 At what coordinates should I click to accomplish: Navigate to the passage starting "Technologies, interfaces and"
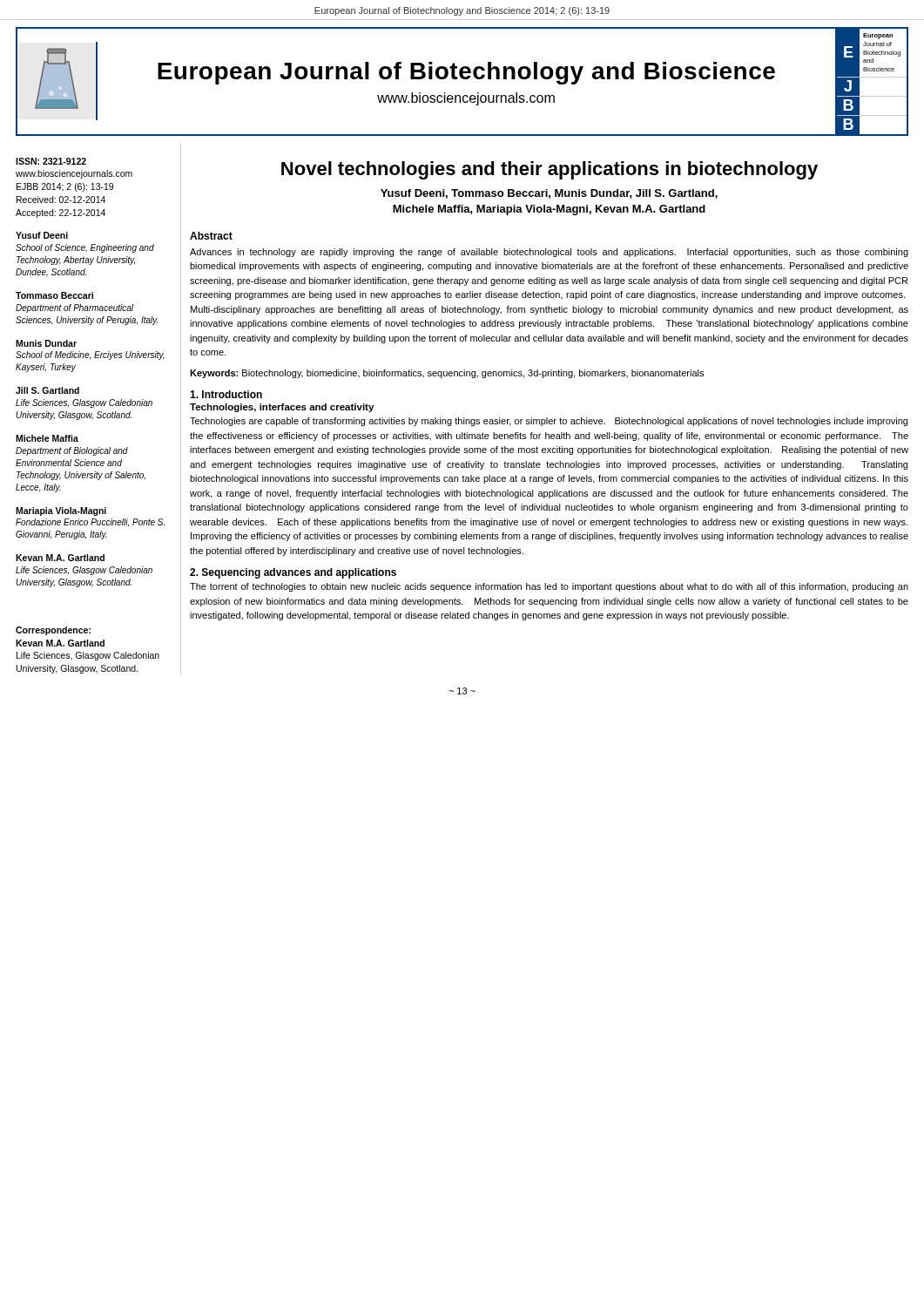point(282,407)
